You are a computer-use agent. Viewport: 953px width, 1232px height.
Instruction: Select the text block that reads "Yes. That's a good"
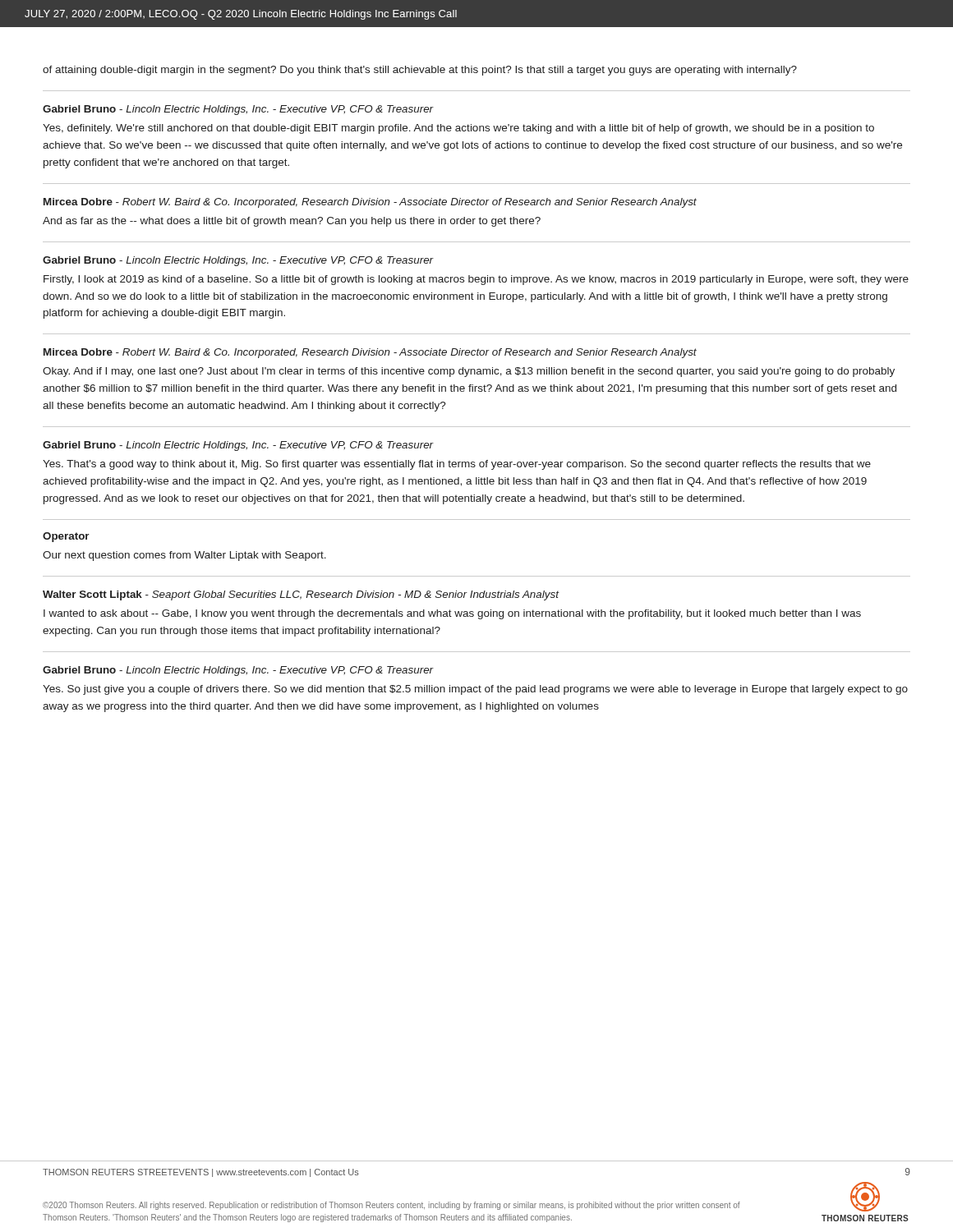pos(457,481)
